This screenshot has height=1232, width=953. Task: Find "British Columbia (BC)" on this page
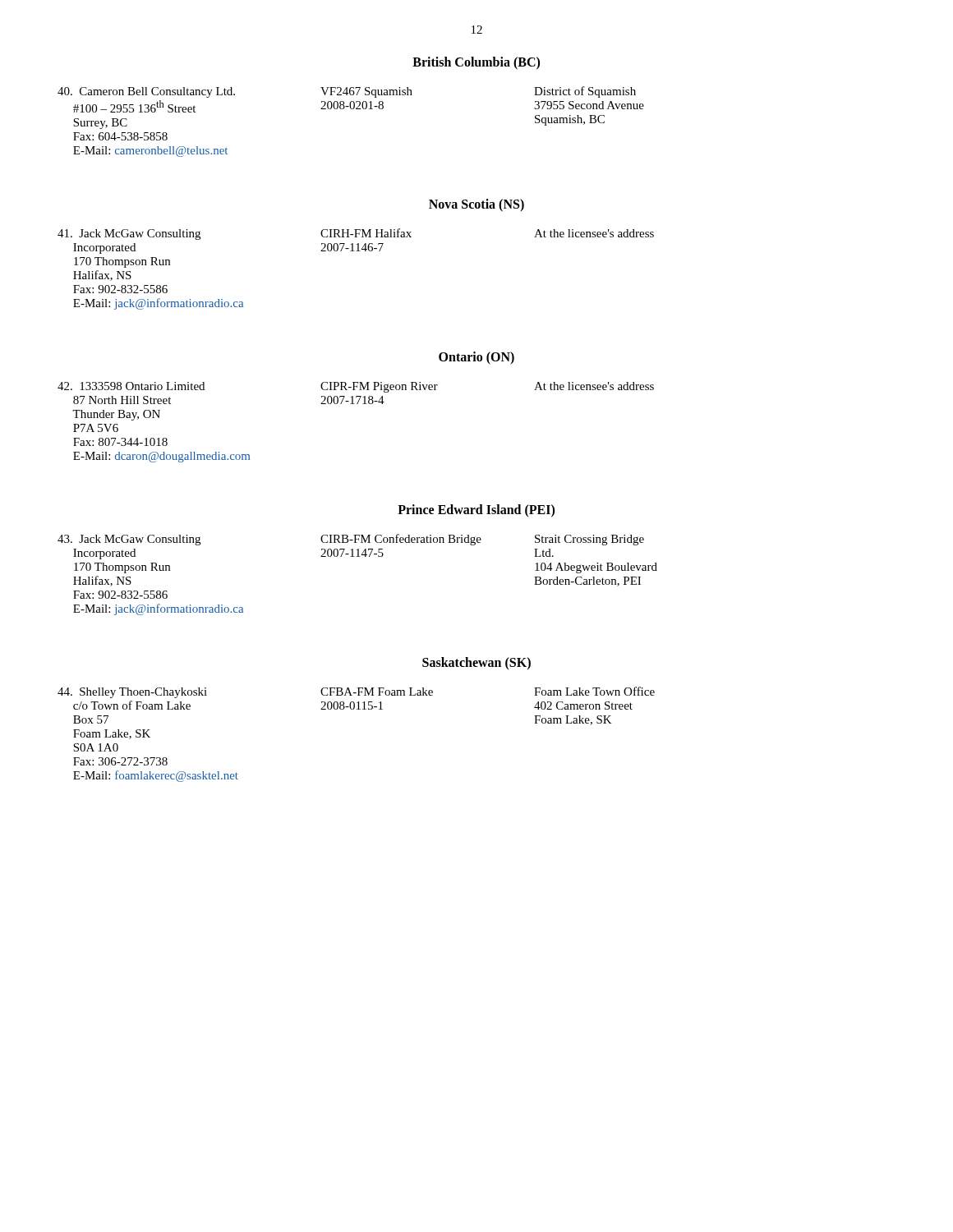[x=476, y=62]
